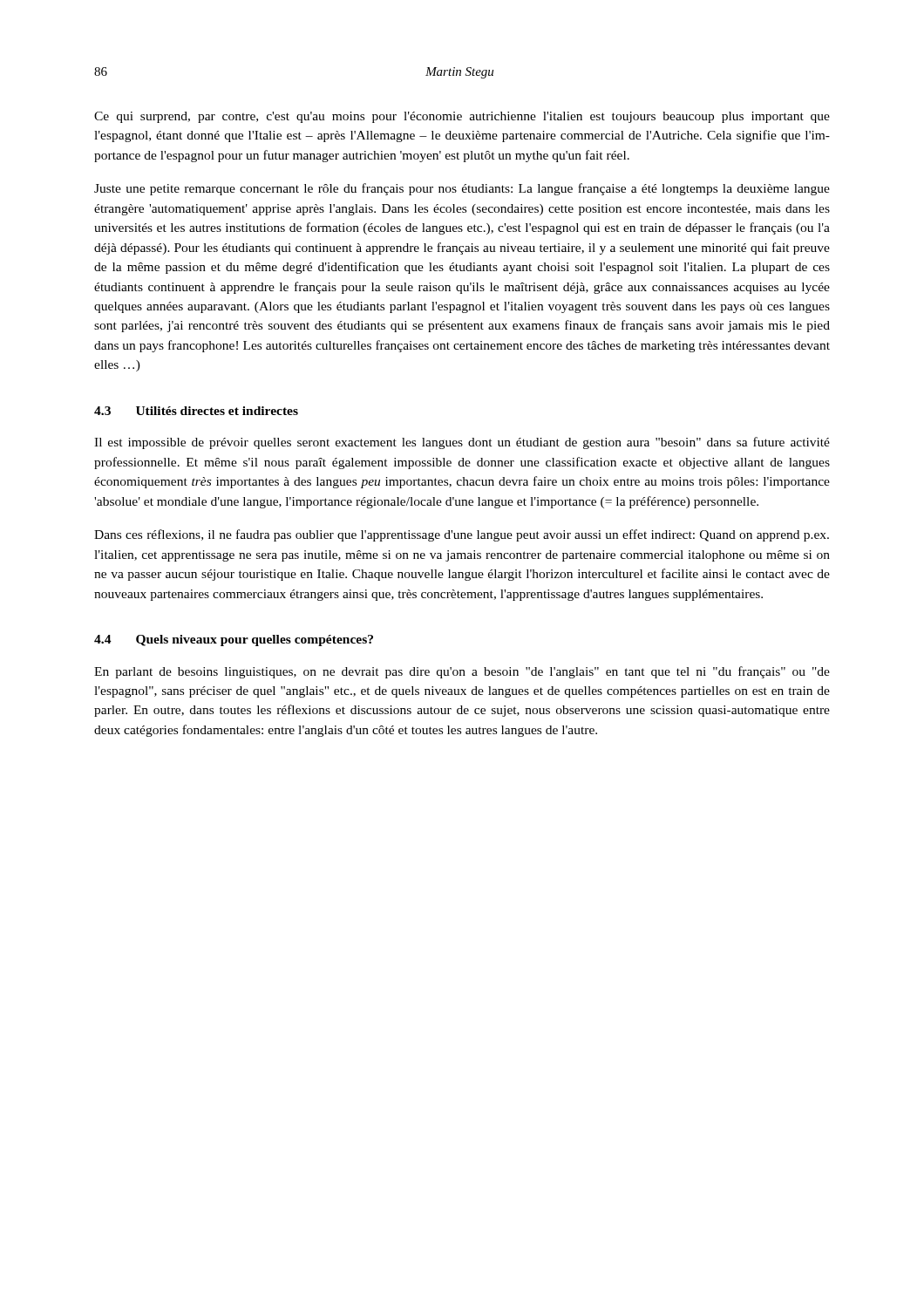This screenshot has height=1308, width=924.
Task: Select the passage starting "4.4 Quels niveaux pour quelles"
Action: pyautogui.click(x=234, y=639)
